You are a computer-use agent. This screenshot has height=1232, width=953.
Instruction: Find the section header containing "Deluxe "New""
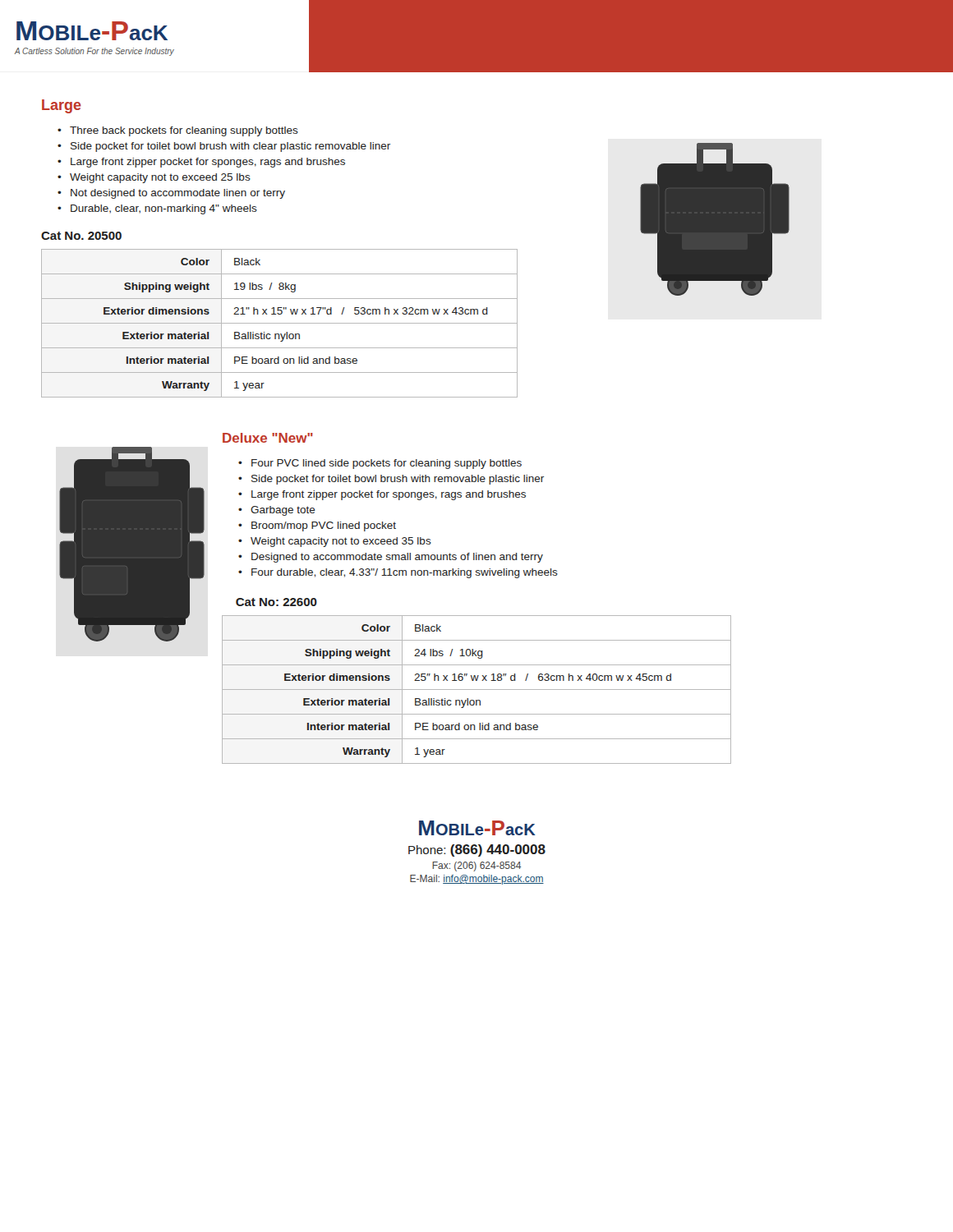[x=268, y=438]
